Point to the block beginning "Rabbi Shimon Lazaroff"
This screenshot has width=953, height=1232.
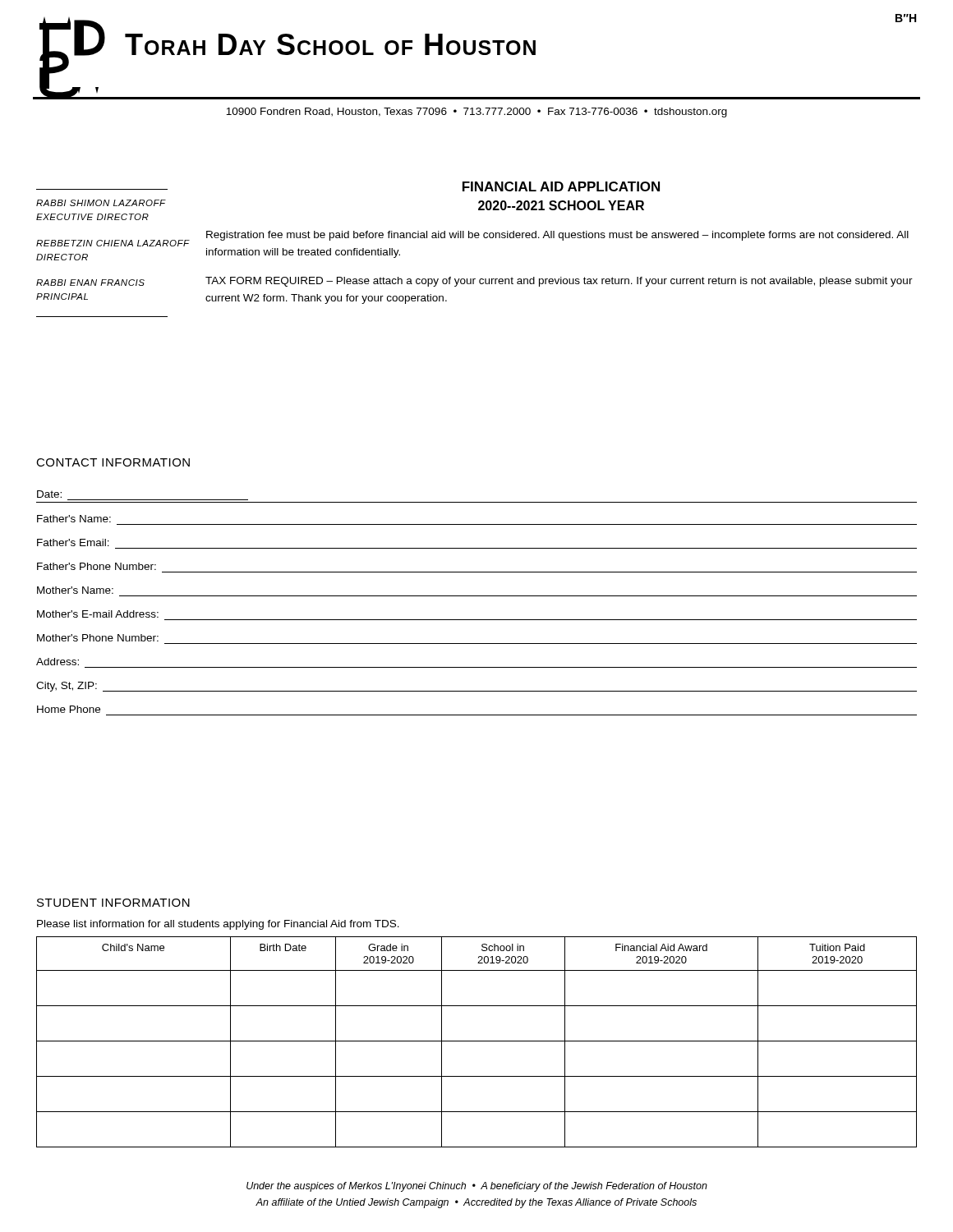click(x=118, y=253)
